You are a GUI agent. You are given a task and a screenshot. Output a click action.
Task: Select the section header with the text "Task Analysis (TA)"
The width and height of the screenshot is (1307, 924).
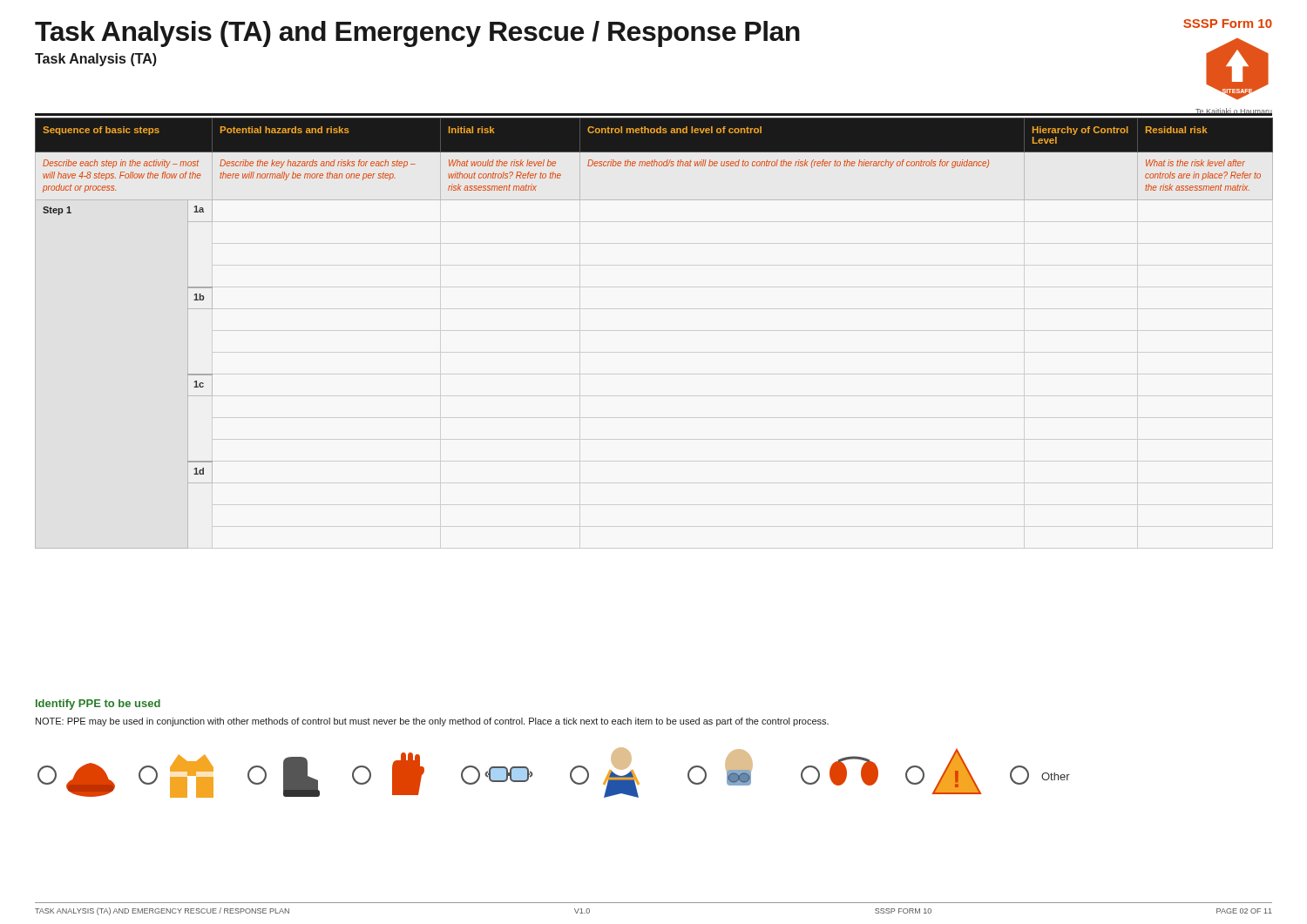[x=96, y=59]
